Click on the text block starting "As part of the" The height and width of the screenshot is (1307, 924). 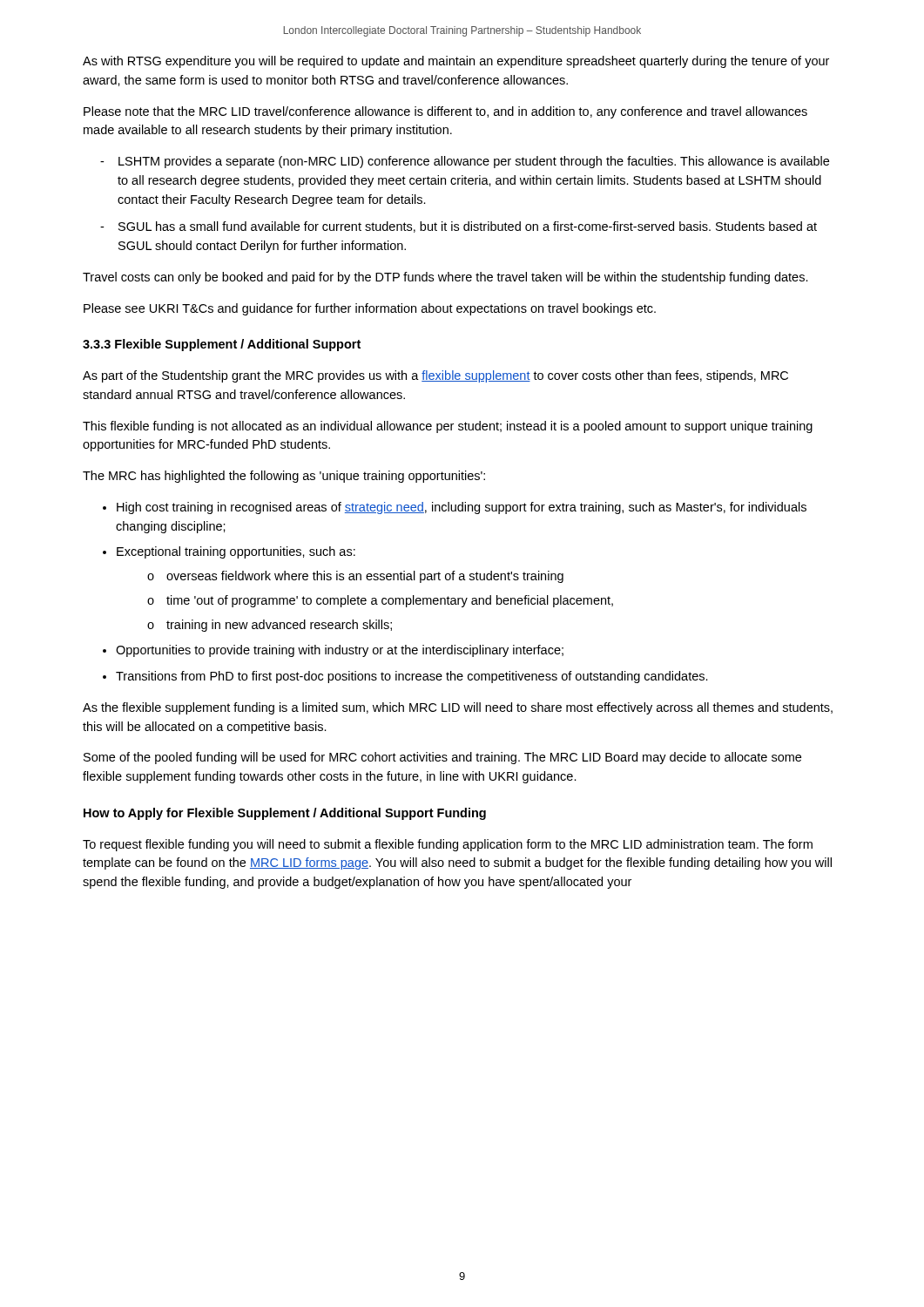pos(462,386)
